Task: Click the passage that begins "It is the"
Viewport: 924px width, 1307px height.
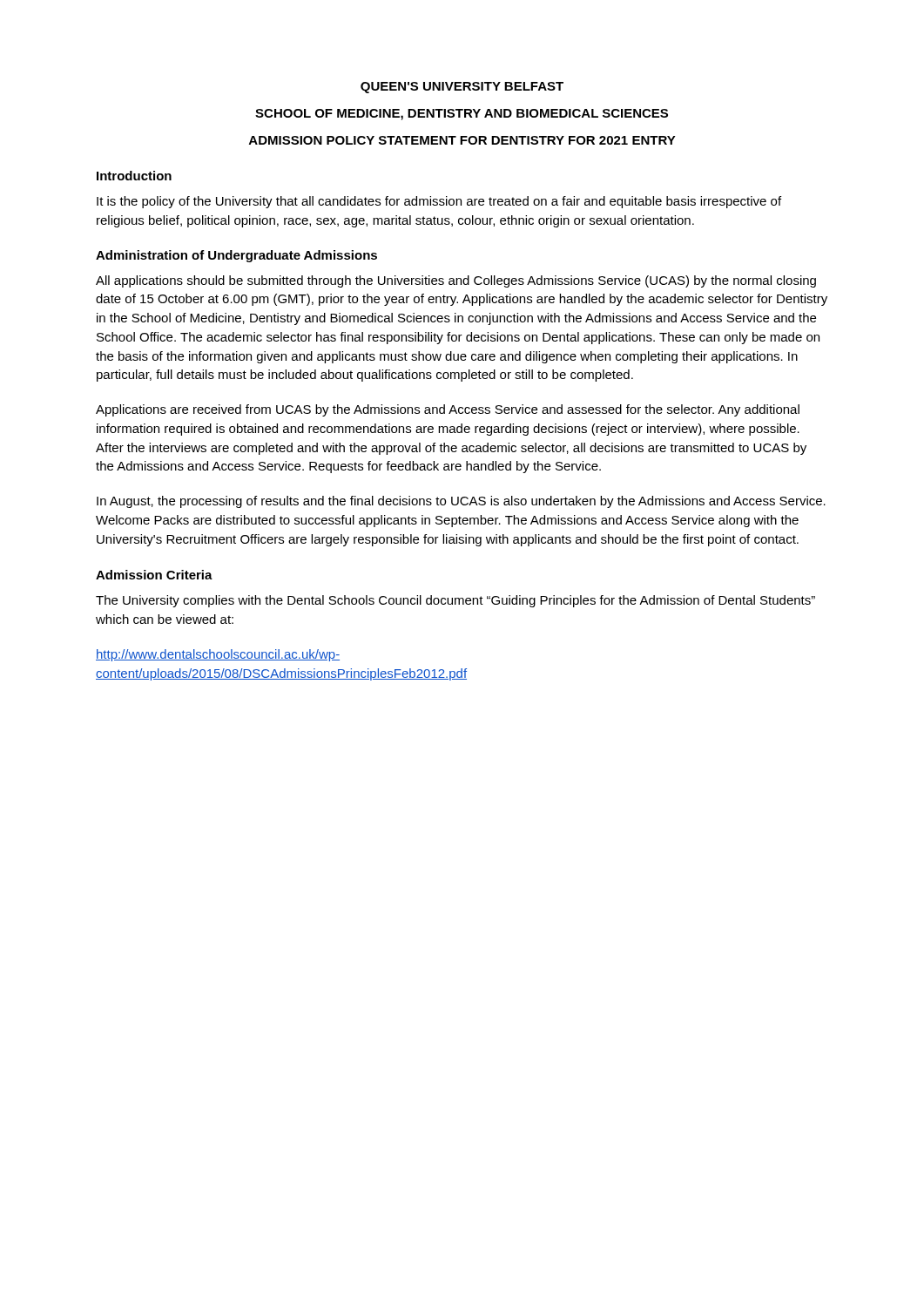Action: 439,210
